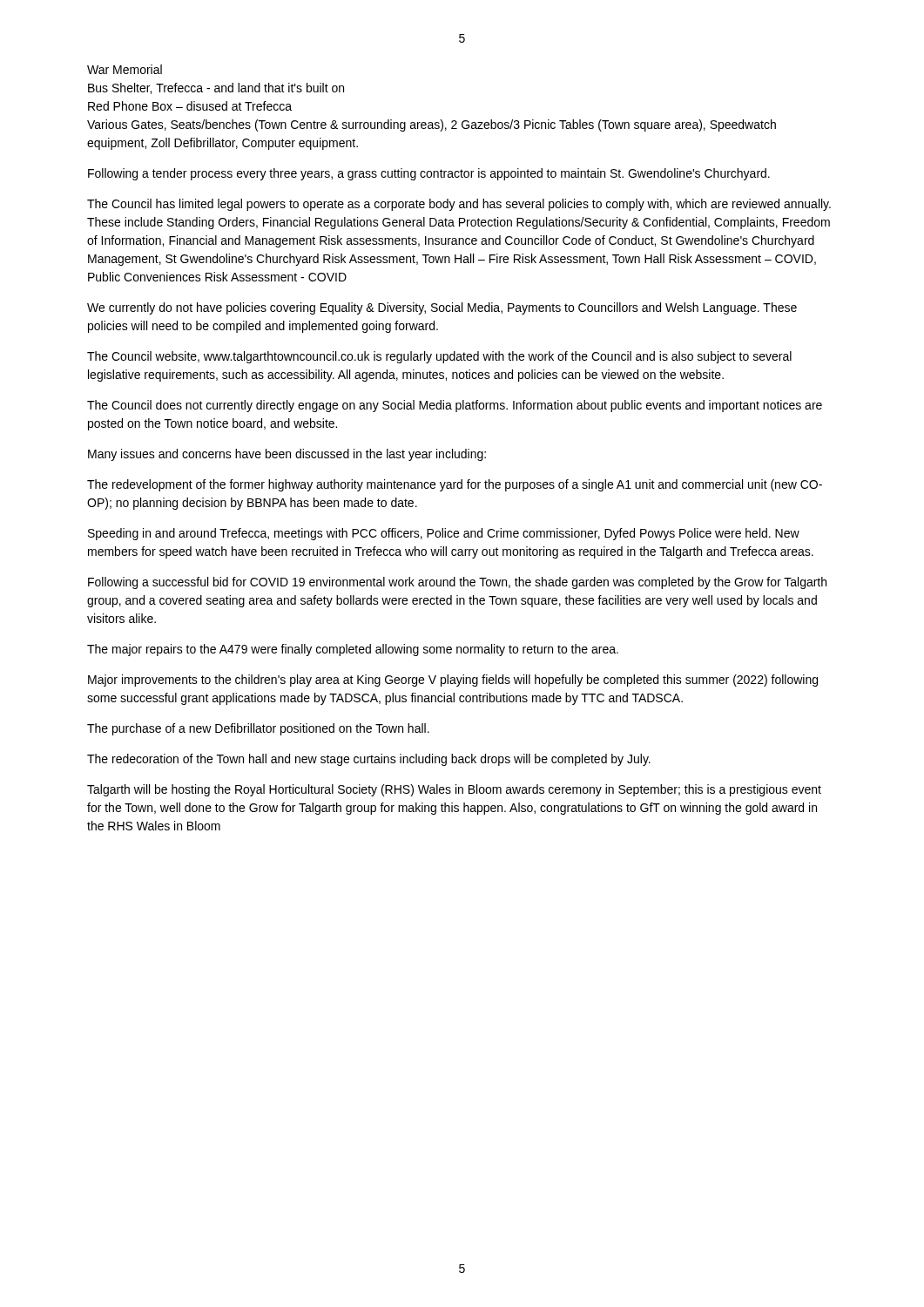Select the text block that reads "The purchase of"

(258, 729)
